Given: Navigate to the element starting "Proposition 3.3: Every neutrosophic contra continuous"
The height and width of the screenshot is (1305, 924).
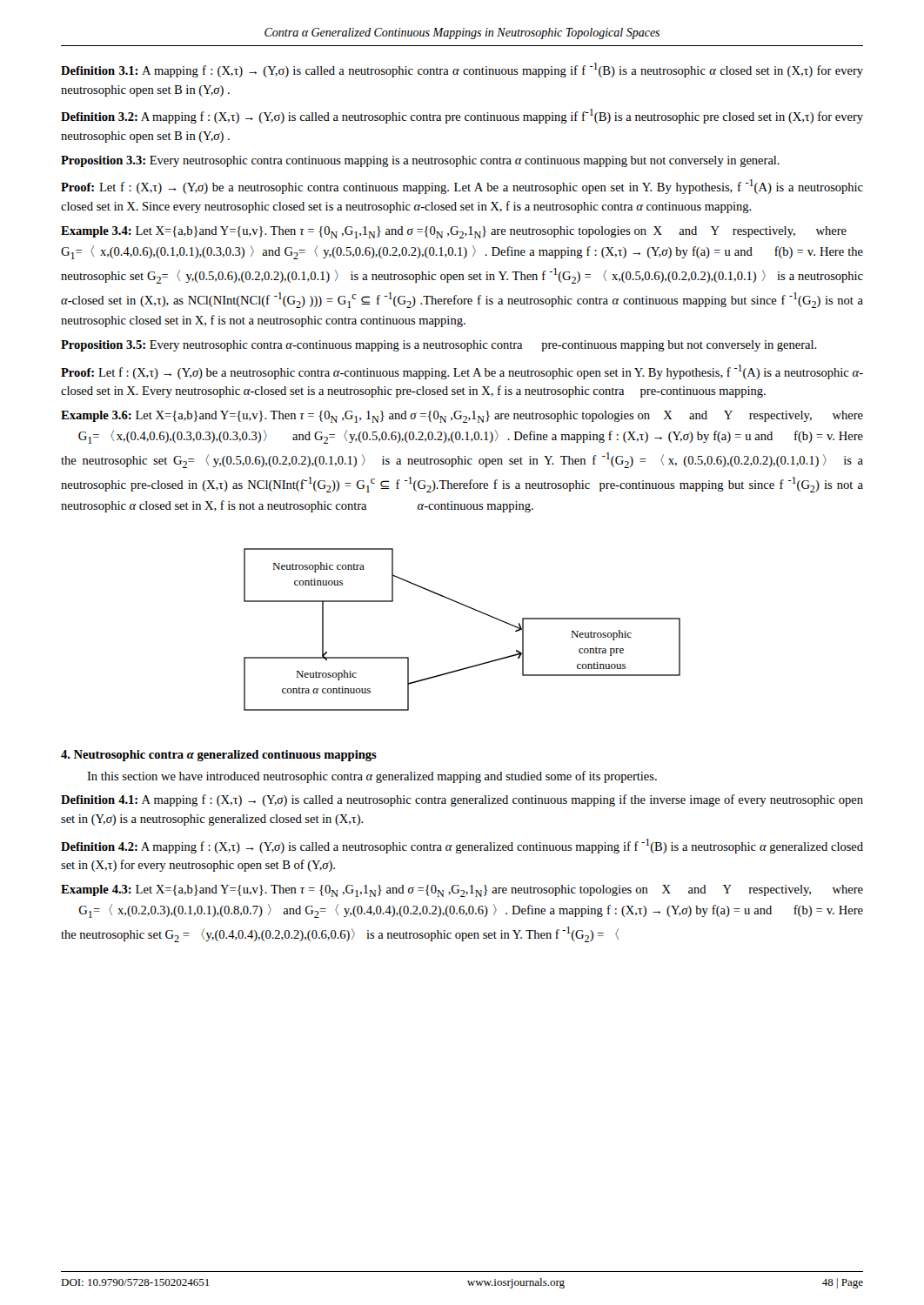Looking at the screenshot, I should (x=420, y=160).
